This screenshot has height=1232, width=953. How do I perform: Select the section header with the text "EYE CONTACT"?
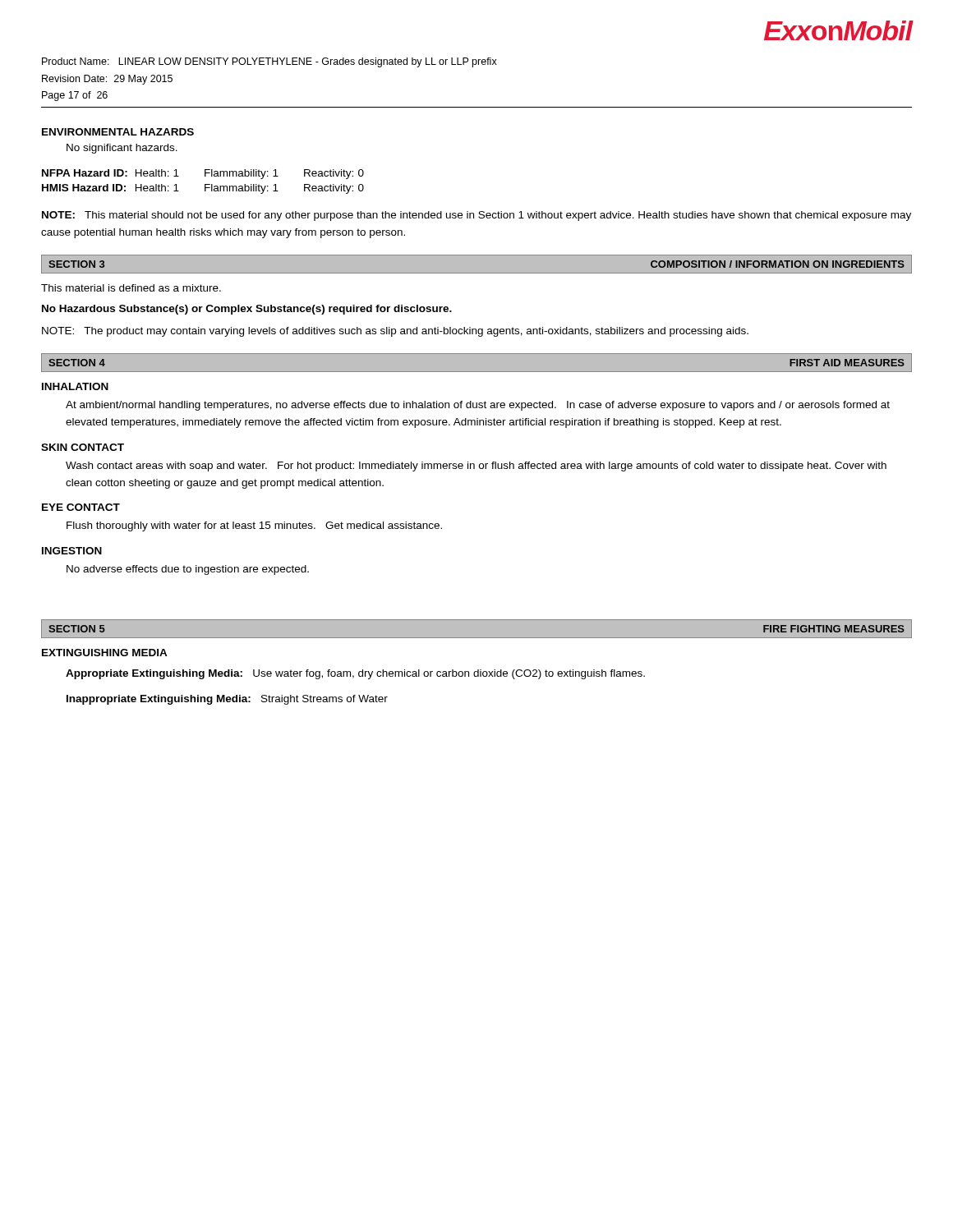click(80, 508)
